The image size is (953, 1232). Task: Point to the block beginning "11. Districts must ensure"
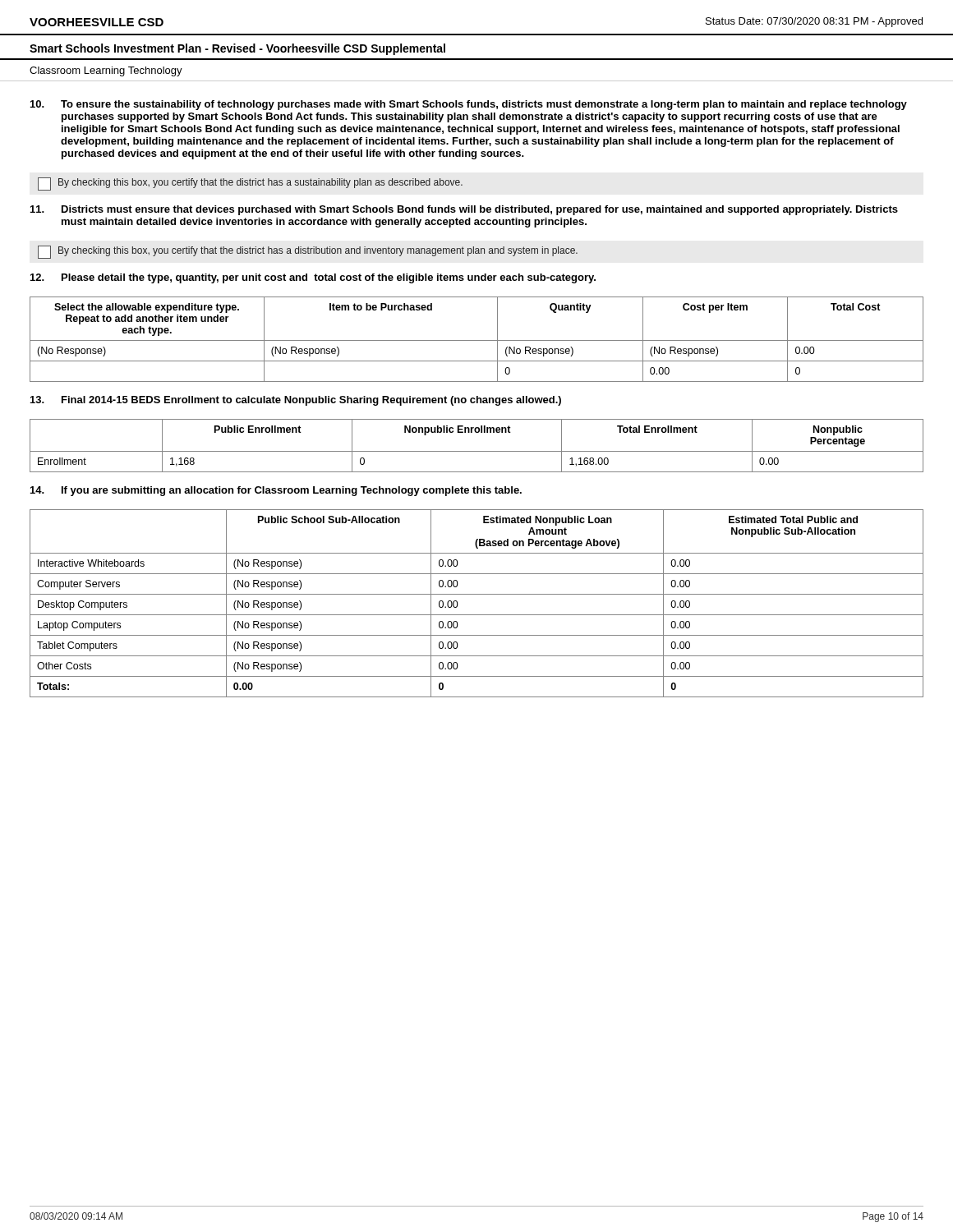[x=476, y=218]
